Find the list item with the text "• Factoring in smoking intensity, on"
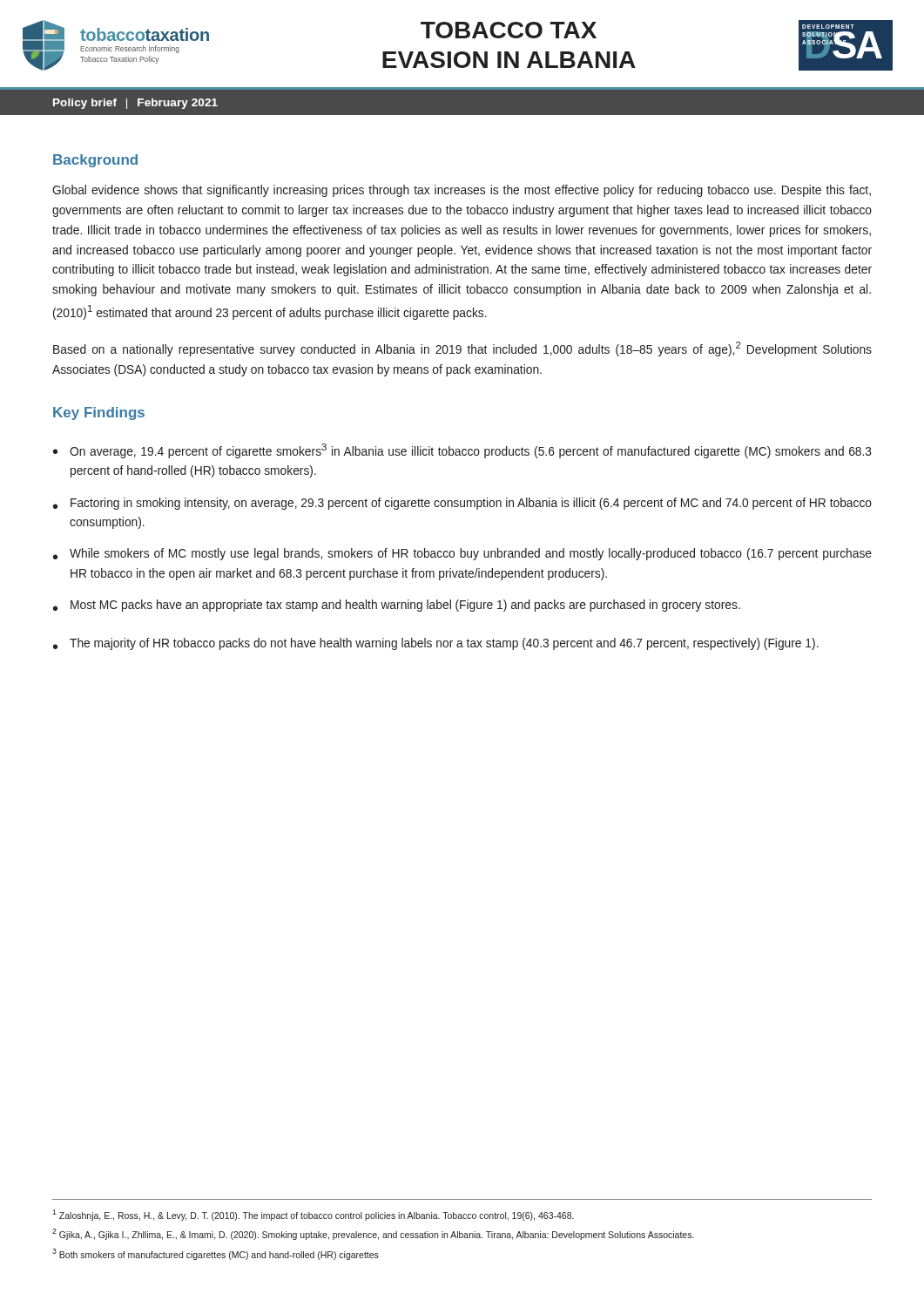The image size is (924, 1307). (462, 513)
